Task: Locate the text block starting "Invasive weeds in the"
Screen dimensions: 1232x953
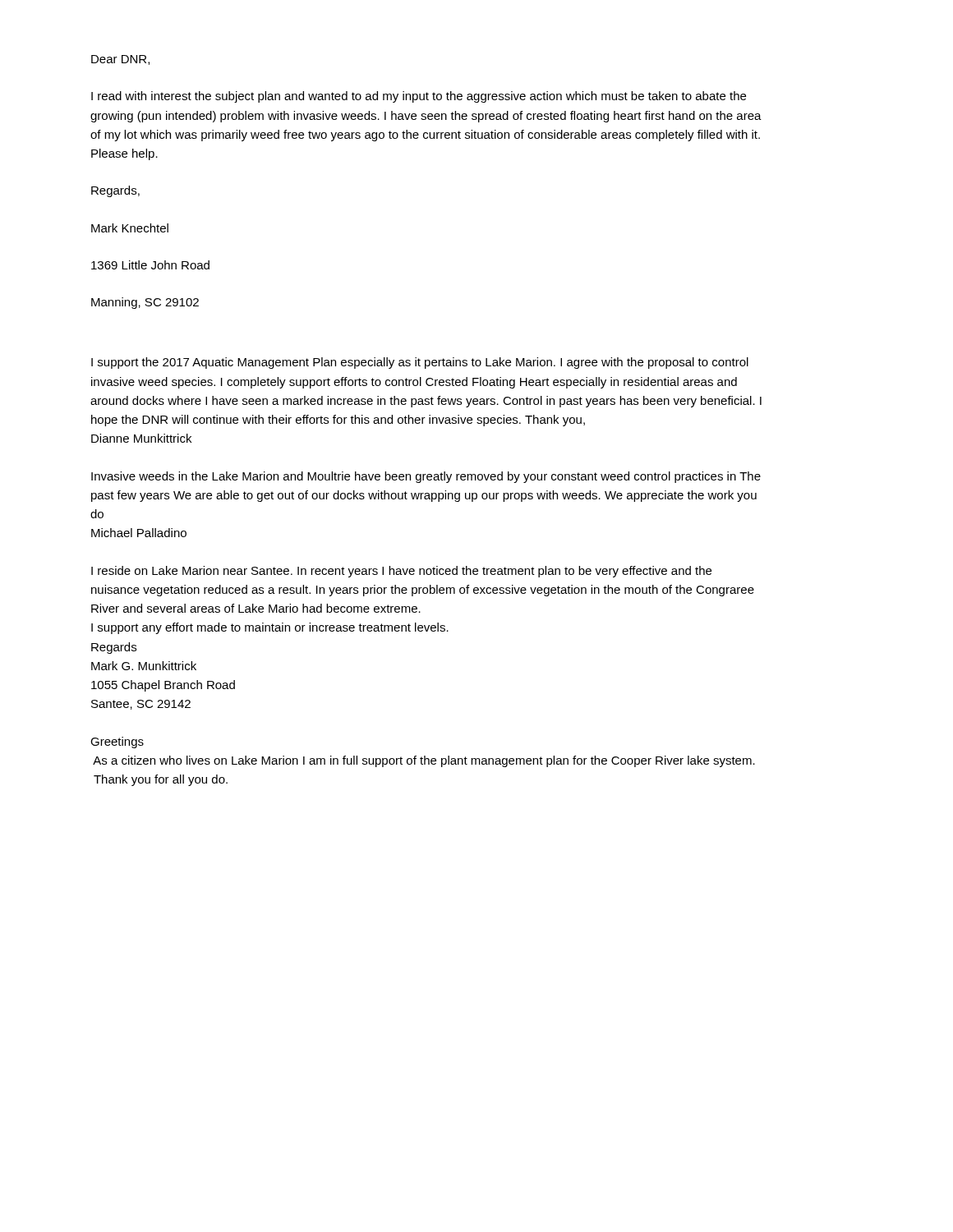Action: pos(426,504)
